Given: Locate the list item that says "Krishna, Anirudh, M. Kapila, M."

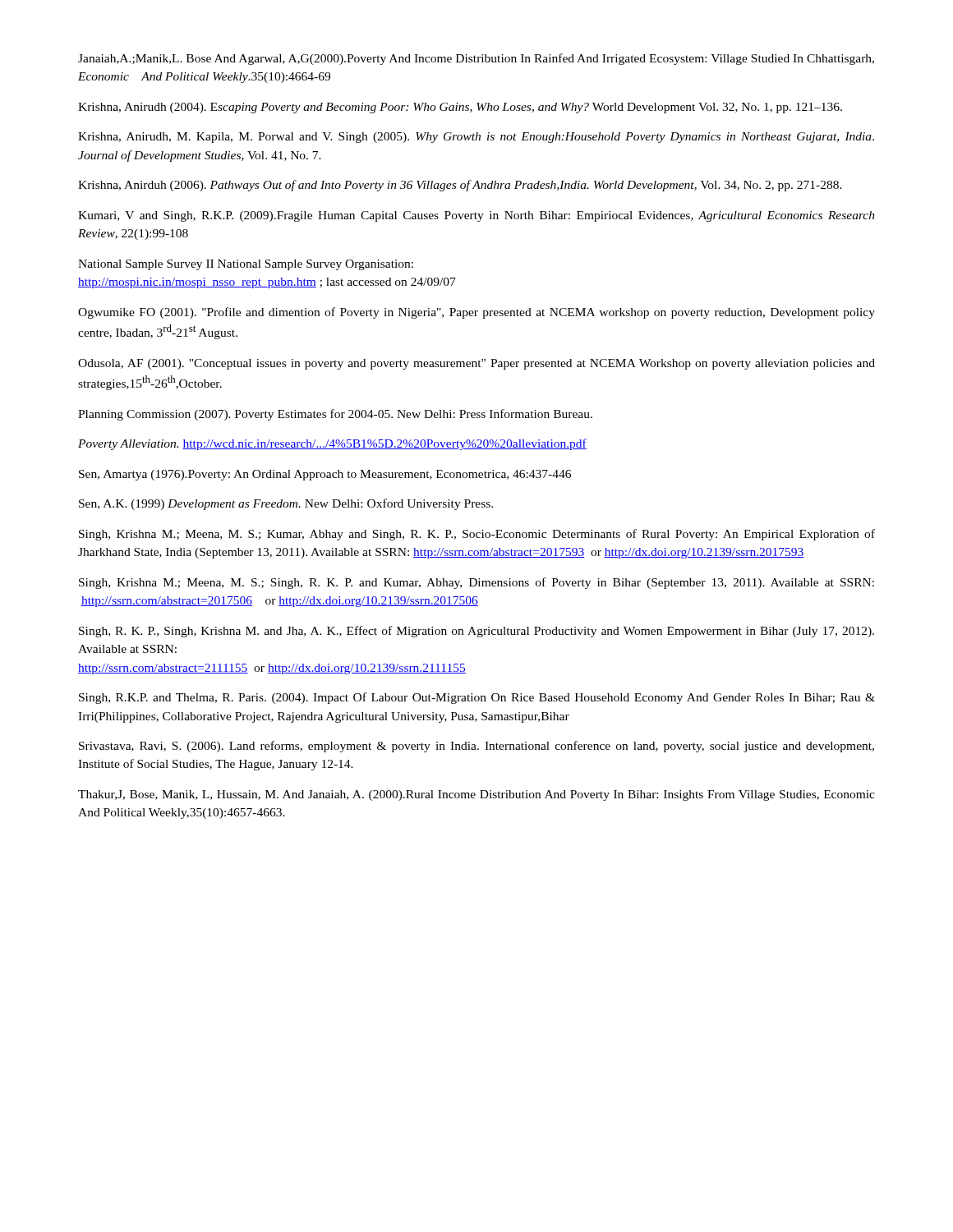Looking at the screenshot, I should [x=476, y=145].
